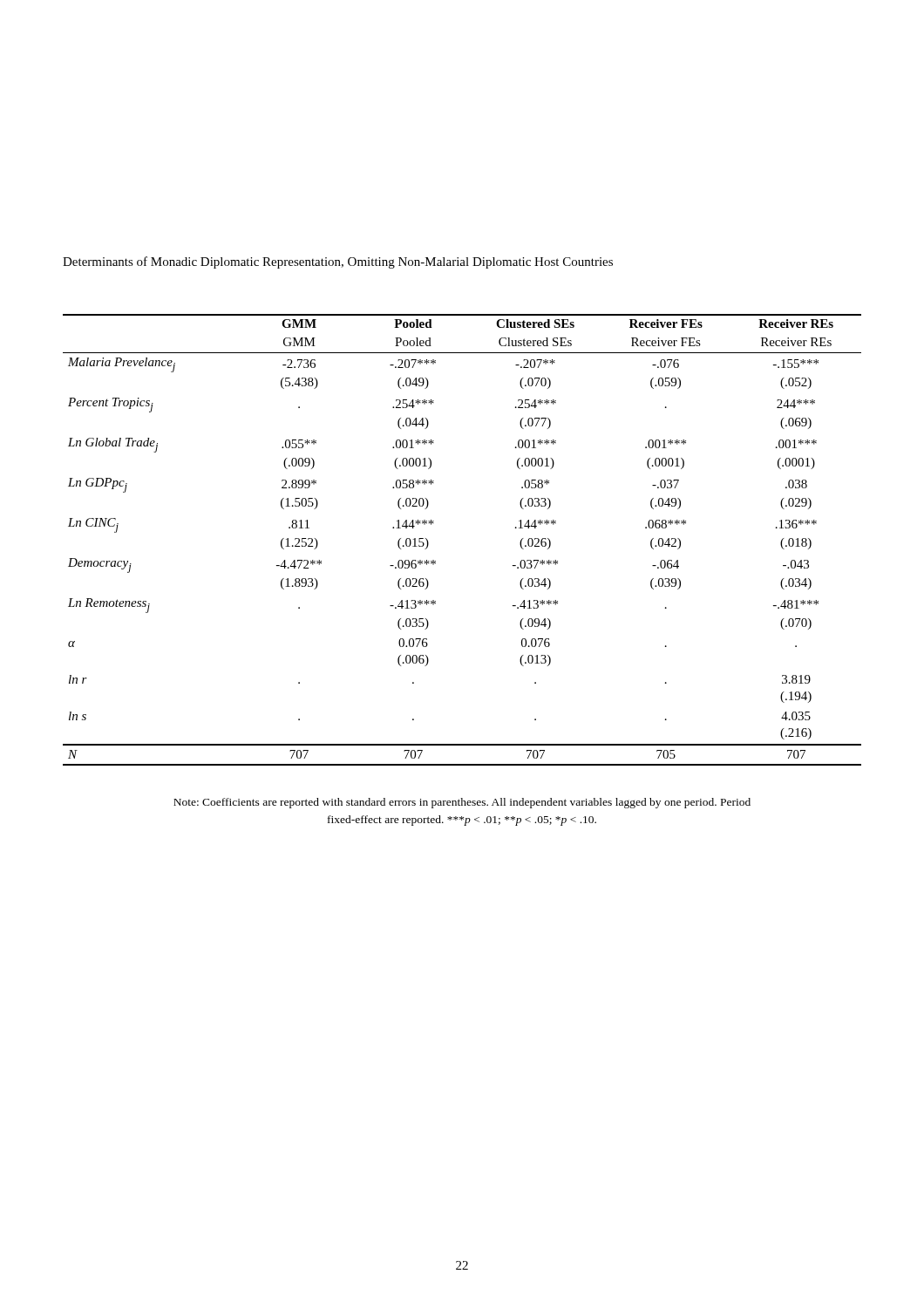
Task: Find a footnote
Action: tap(462, 811)
